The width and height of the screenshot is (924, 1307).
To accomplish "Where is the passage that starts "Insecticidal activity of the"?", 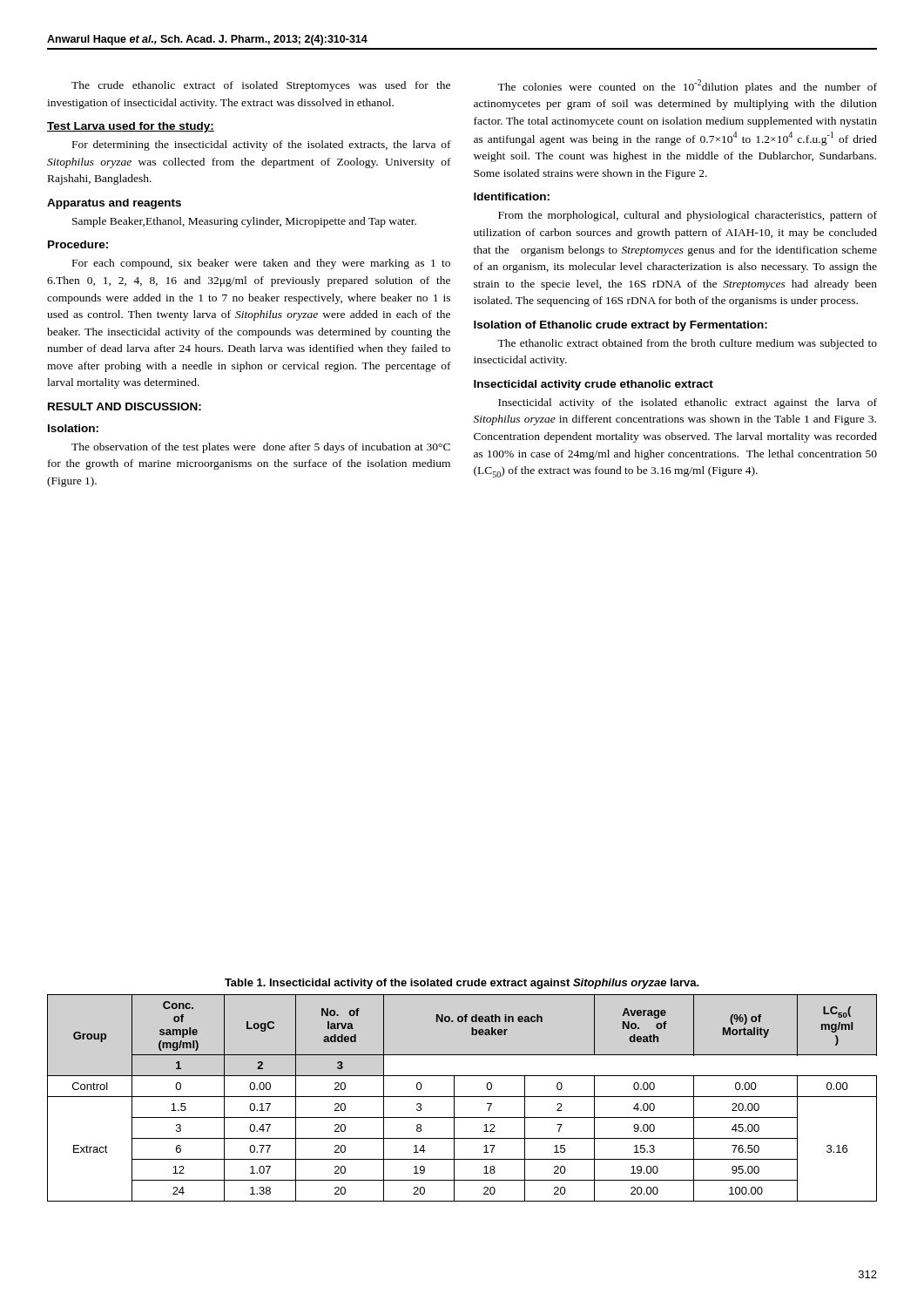I will pyautogui.click(x=675, y=438).
